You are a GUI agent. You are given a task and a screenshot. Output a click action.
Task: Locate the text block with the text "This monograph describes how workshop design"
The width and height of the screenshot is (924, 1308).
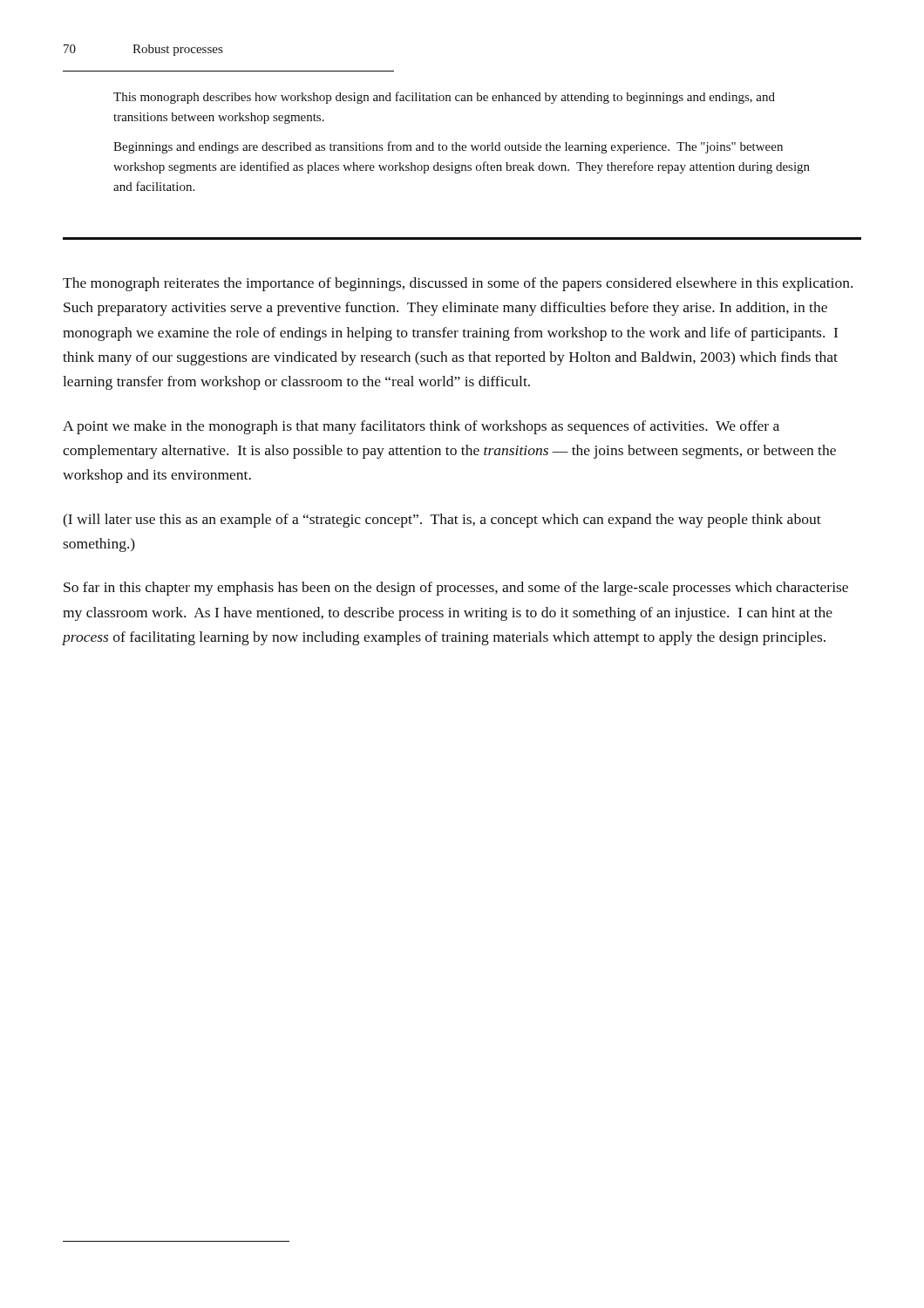click(x=462, y=108)
